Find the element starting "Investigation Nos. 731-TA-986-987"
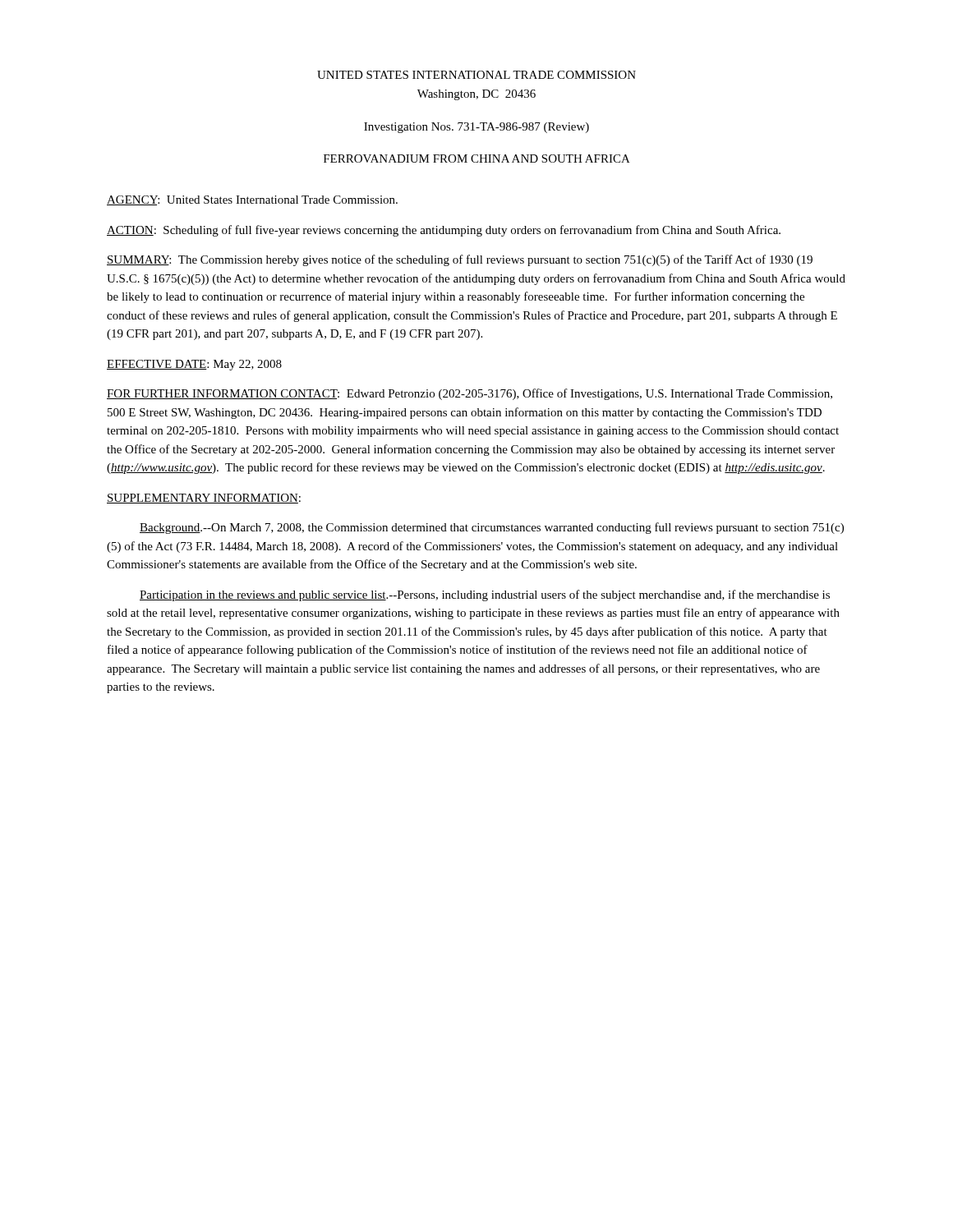This screenshot has width=953, height=1232. [x=476, y=127]
